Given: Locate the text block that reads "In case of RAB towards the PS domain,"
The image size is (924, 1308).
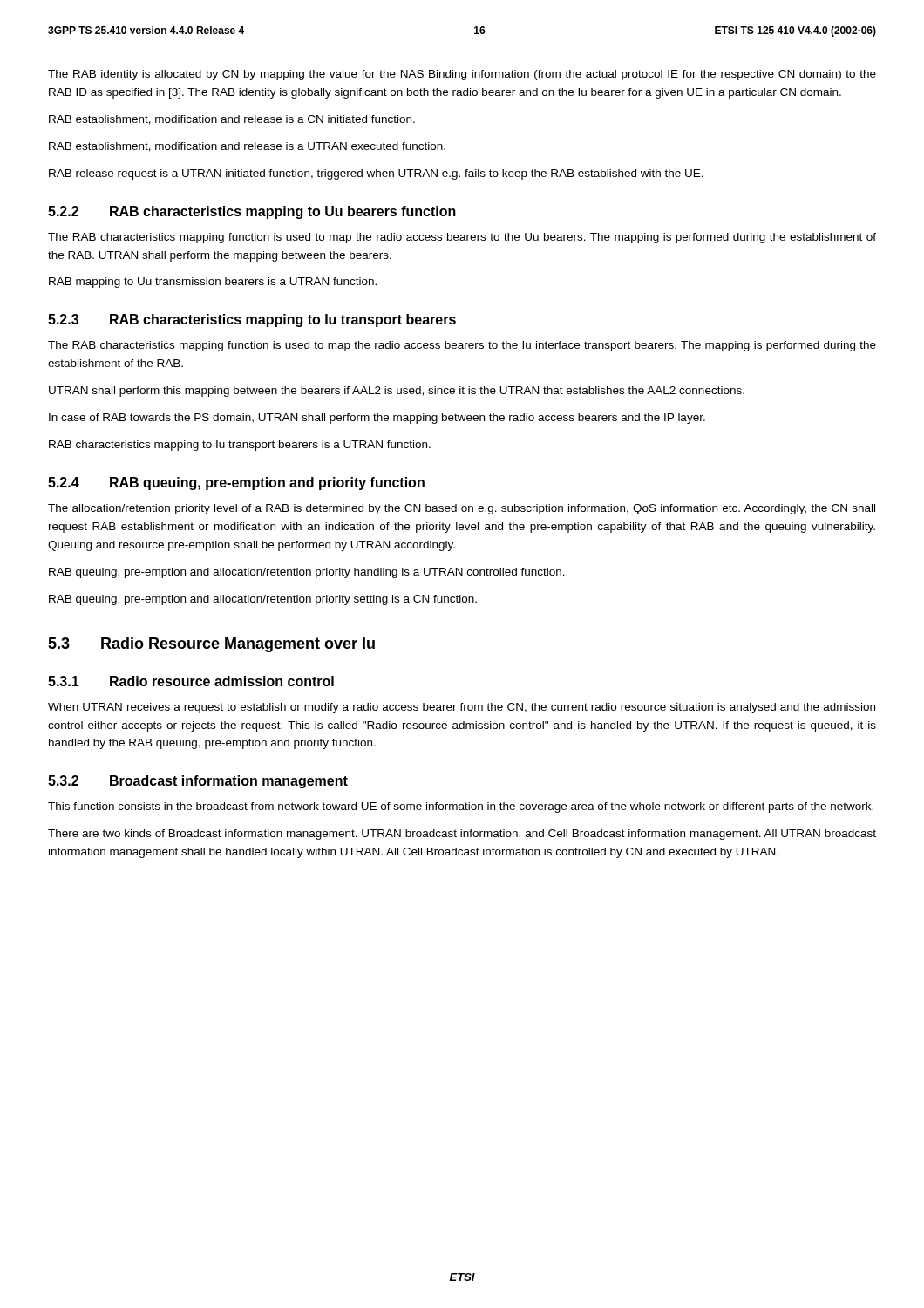Looking at the screenshot, I should (x=377, y=417).
